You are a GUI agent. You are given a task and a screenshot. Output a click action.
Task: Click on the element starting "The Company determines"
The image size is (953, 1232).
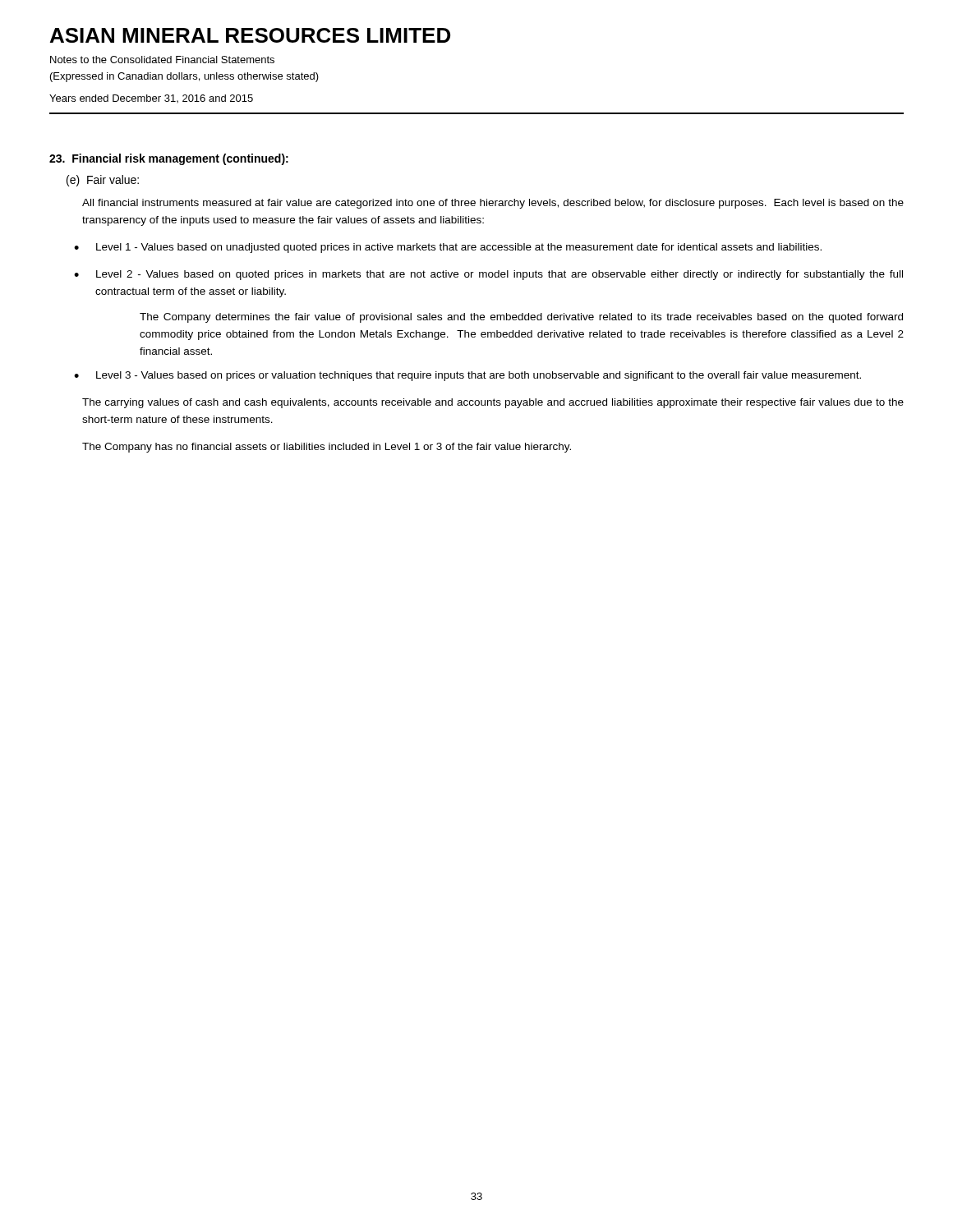[522, 335]
